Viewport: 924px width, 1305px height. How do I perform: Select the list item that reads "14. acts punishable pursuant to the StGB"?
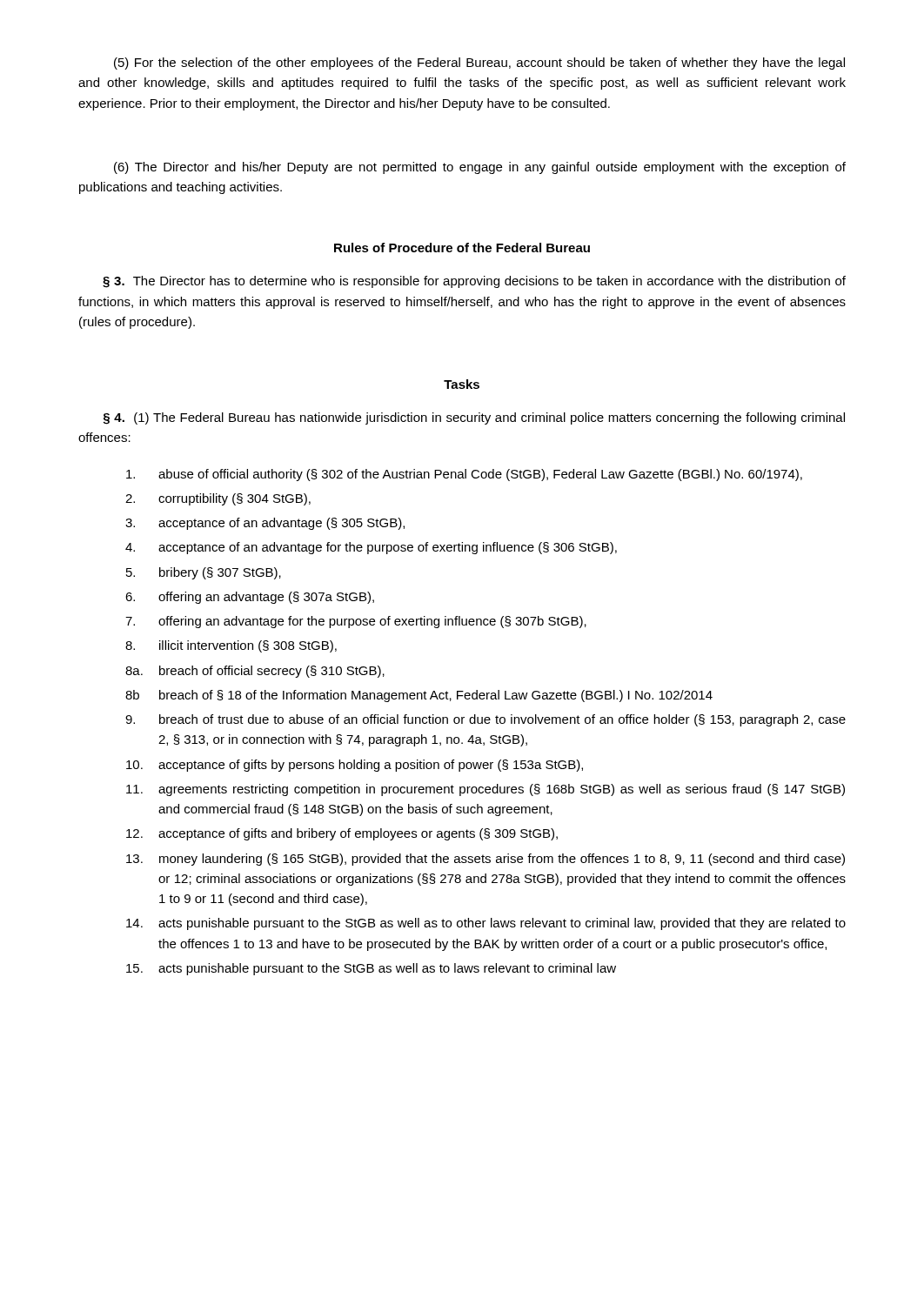pyautogui.click(x=486, y=933)
